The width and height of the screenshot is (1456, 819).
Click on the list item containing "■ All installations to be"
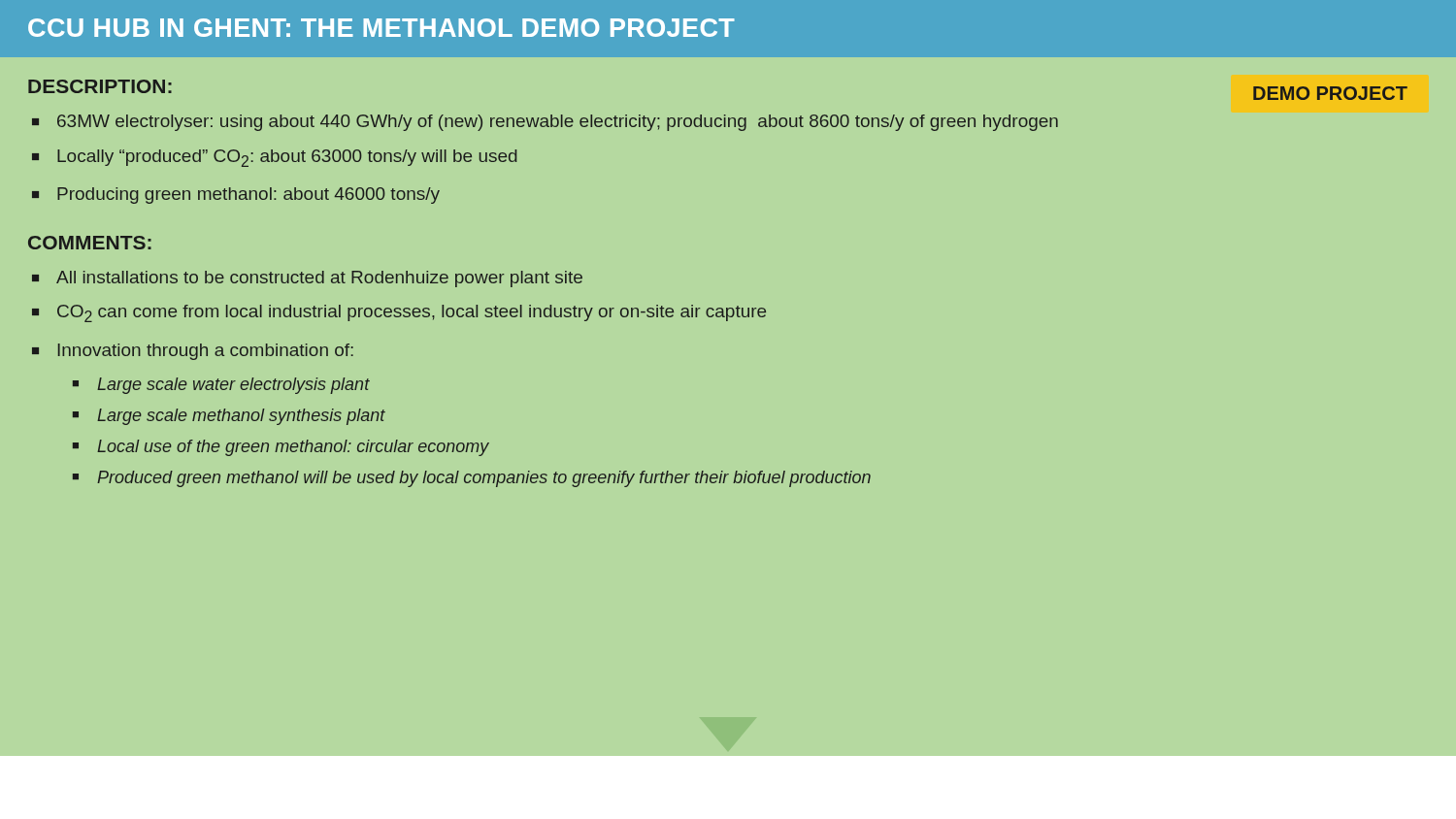pos(307,277)
